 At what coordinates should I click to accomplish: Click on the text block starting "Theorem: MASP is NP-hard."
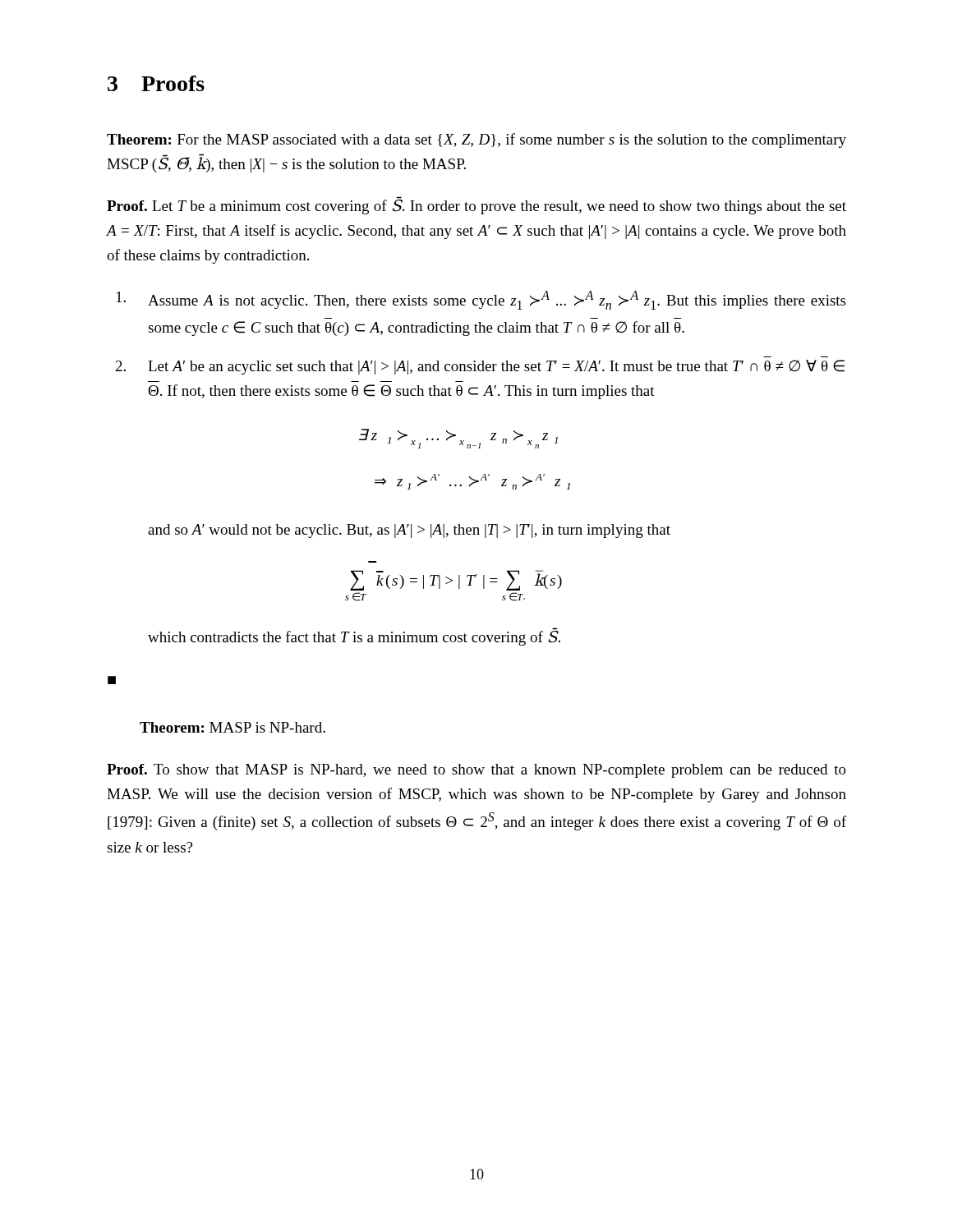coord(233,727)
